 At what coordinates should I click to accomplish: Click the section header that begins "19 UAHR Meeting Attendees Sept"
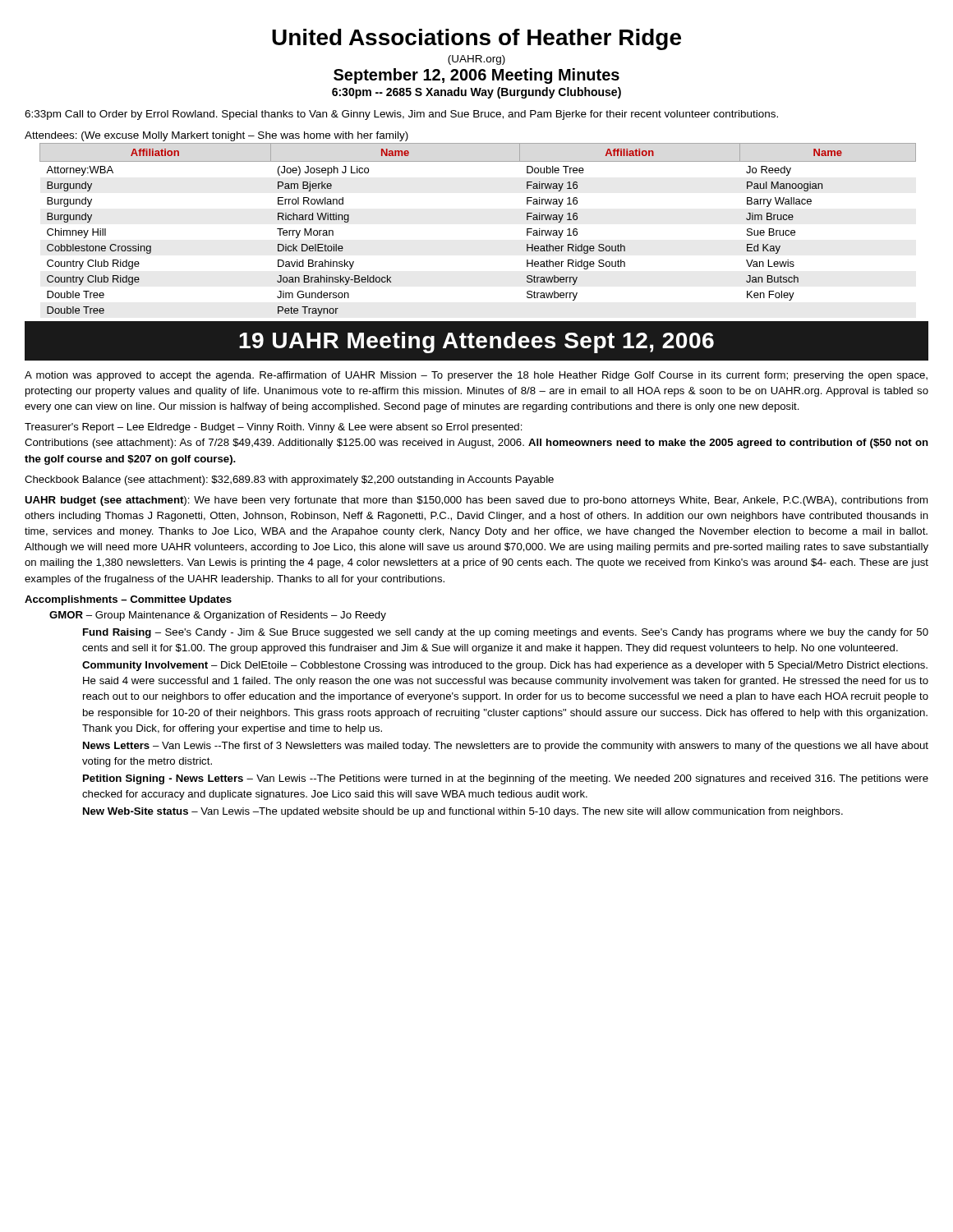pyautogui.click(x=476, y=340)
